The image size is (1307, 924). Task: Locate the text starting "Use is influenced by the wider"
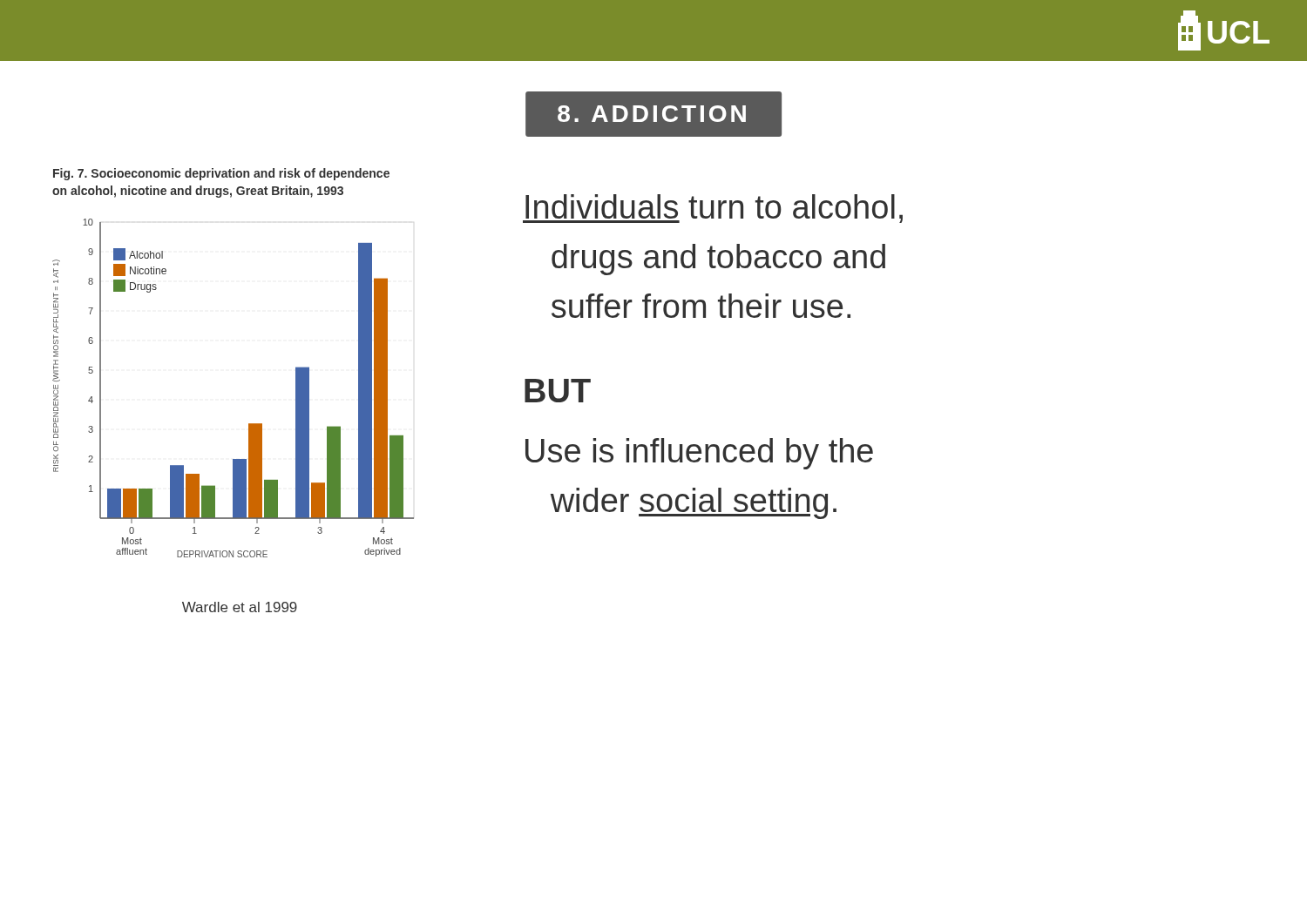pos(699,476)
